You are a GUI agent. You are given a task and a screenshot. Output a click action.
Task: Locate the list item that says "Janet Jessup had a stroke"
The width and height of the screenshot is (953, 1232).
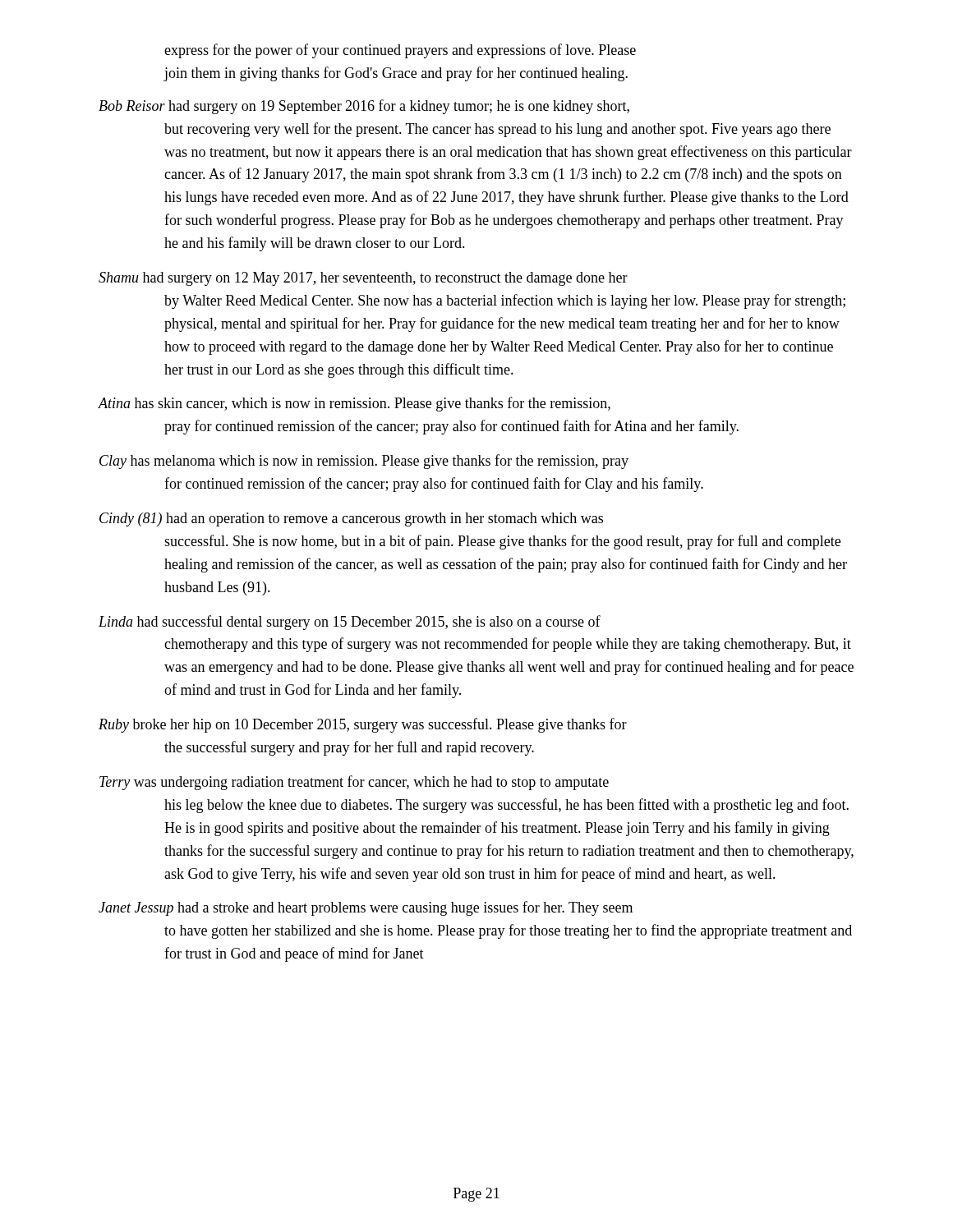tap(476, 932)
